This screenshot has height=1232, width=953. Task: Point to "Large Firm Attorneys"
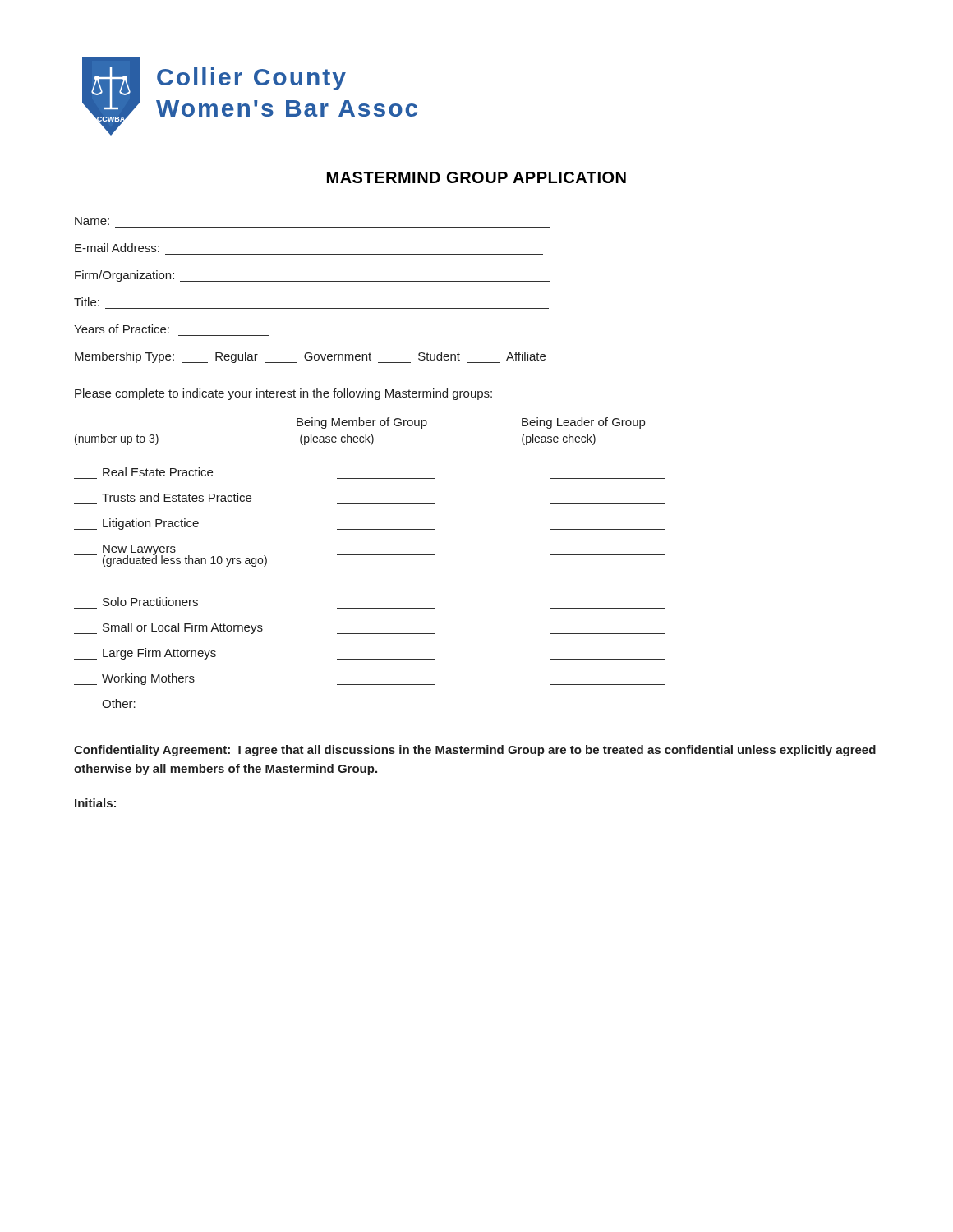click(386, 653)
